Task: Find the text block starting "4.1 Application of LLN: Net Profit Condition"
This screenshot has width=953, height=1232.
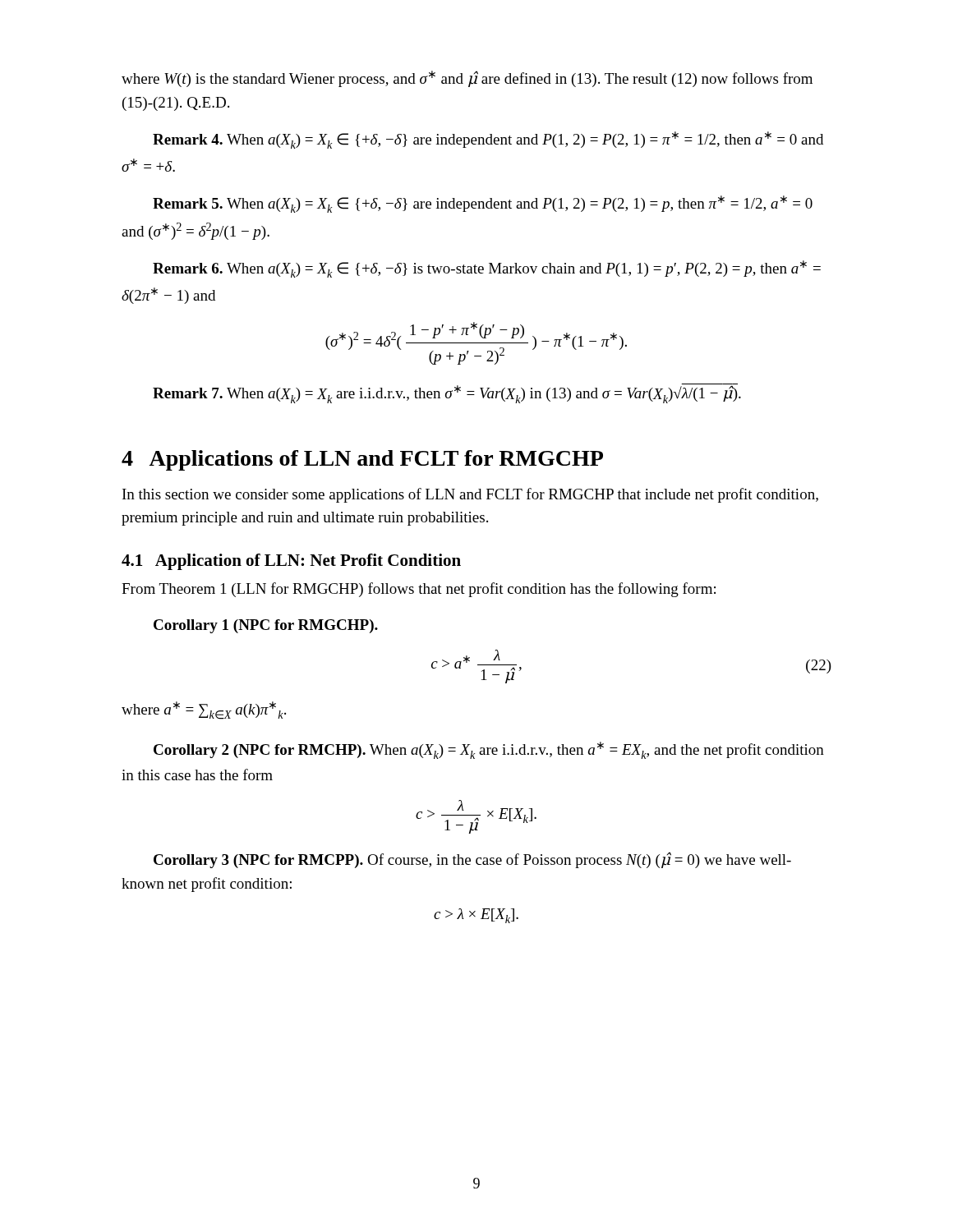Action: [x=291, y=562]
